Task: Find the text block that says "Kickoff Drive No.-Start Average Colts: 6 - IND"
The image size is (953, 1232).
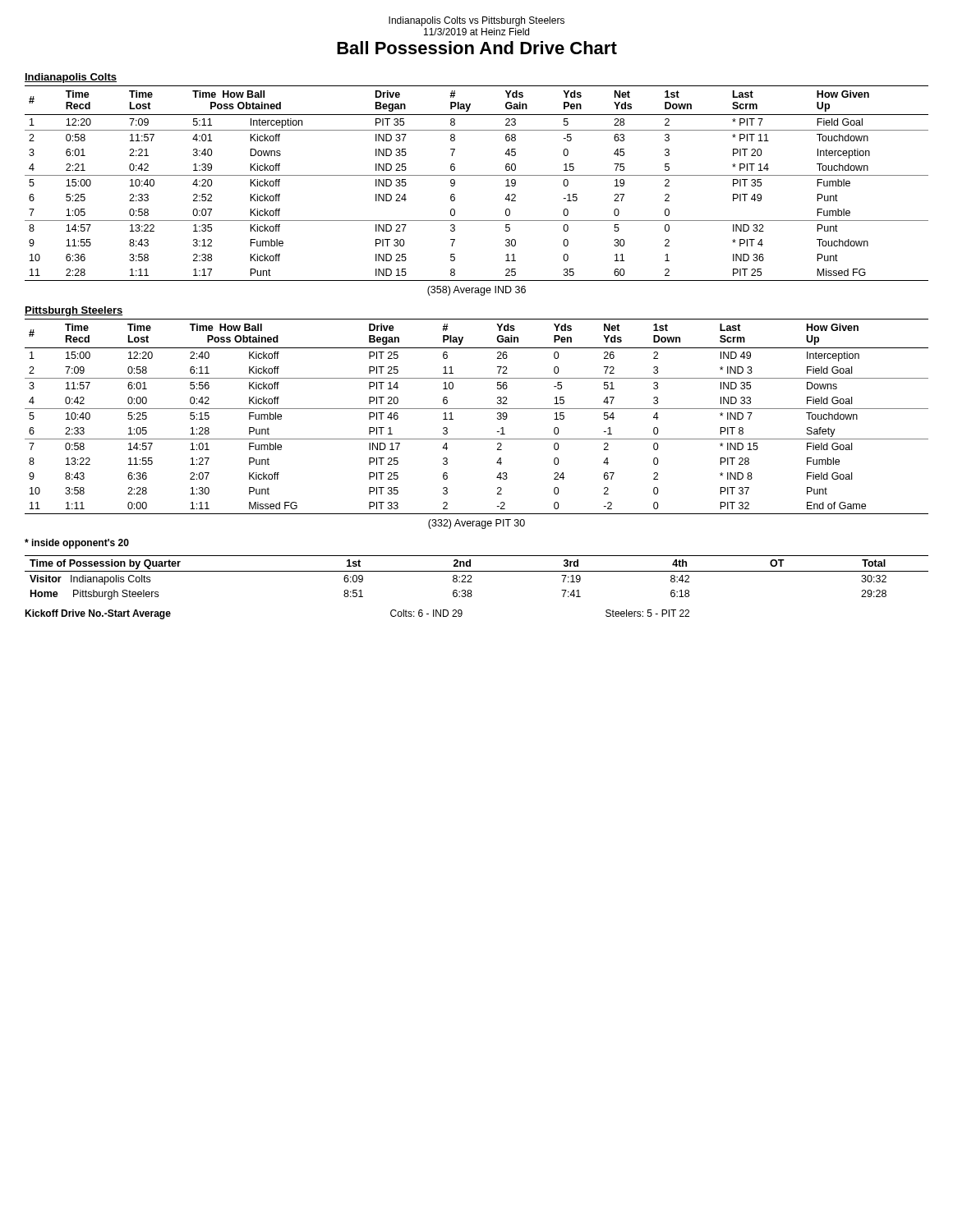Action: coord(97,614)
